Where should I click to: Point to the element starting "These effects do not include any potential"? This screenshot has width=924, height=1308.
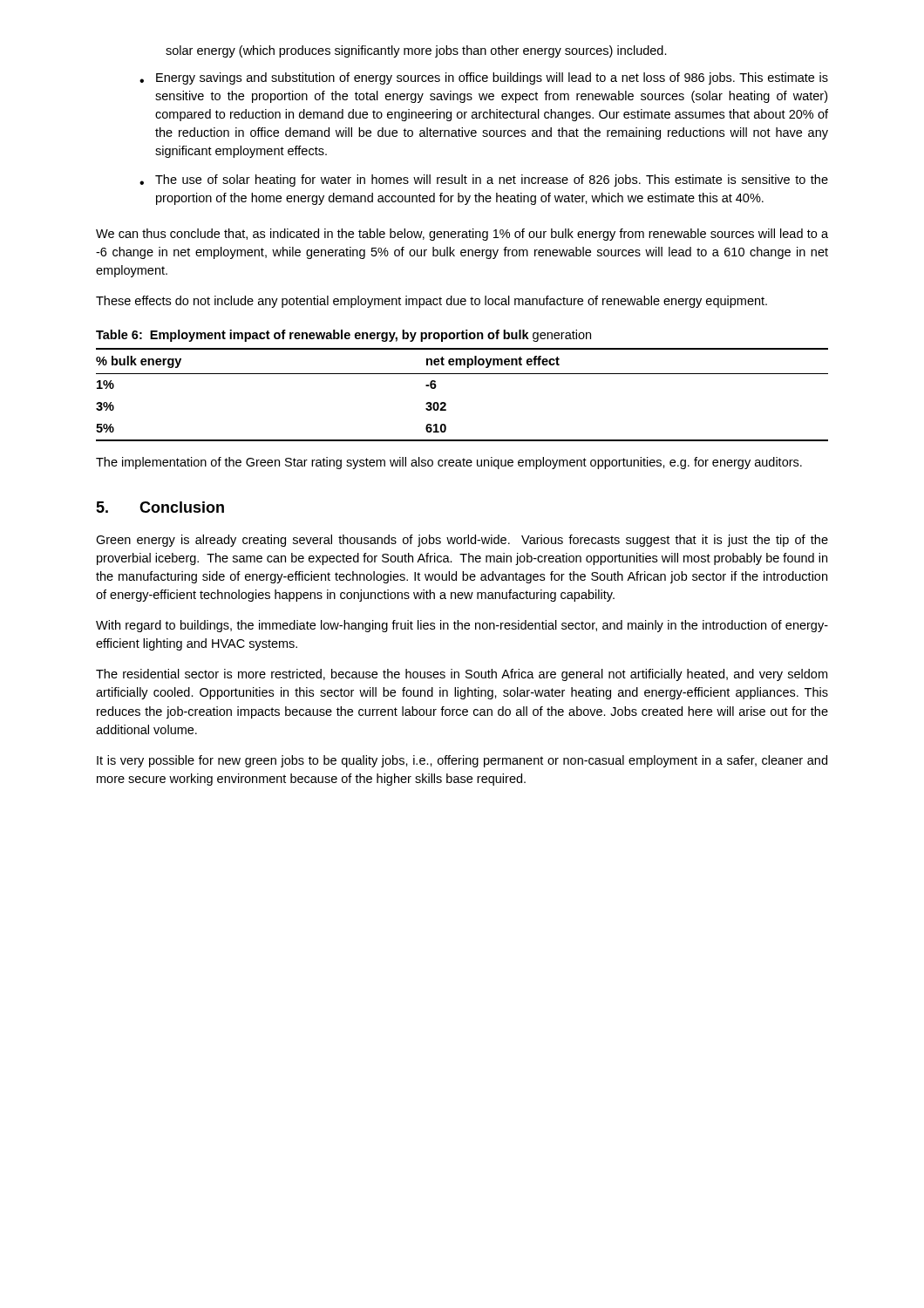[432, 301]
